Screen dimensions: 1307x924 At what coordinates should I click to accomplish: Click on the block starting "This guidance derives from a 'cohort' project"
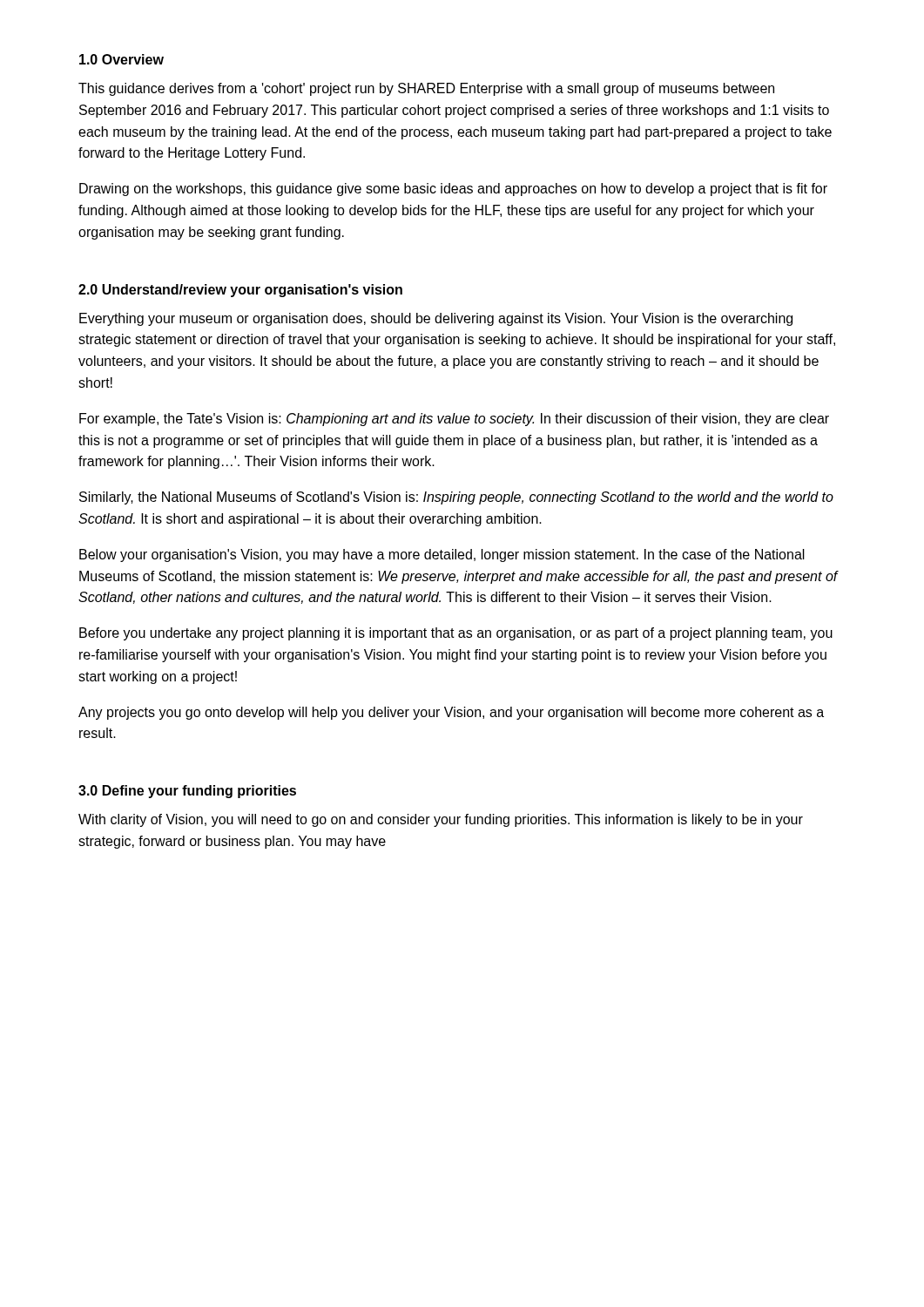tap(455, 121)
